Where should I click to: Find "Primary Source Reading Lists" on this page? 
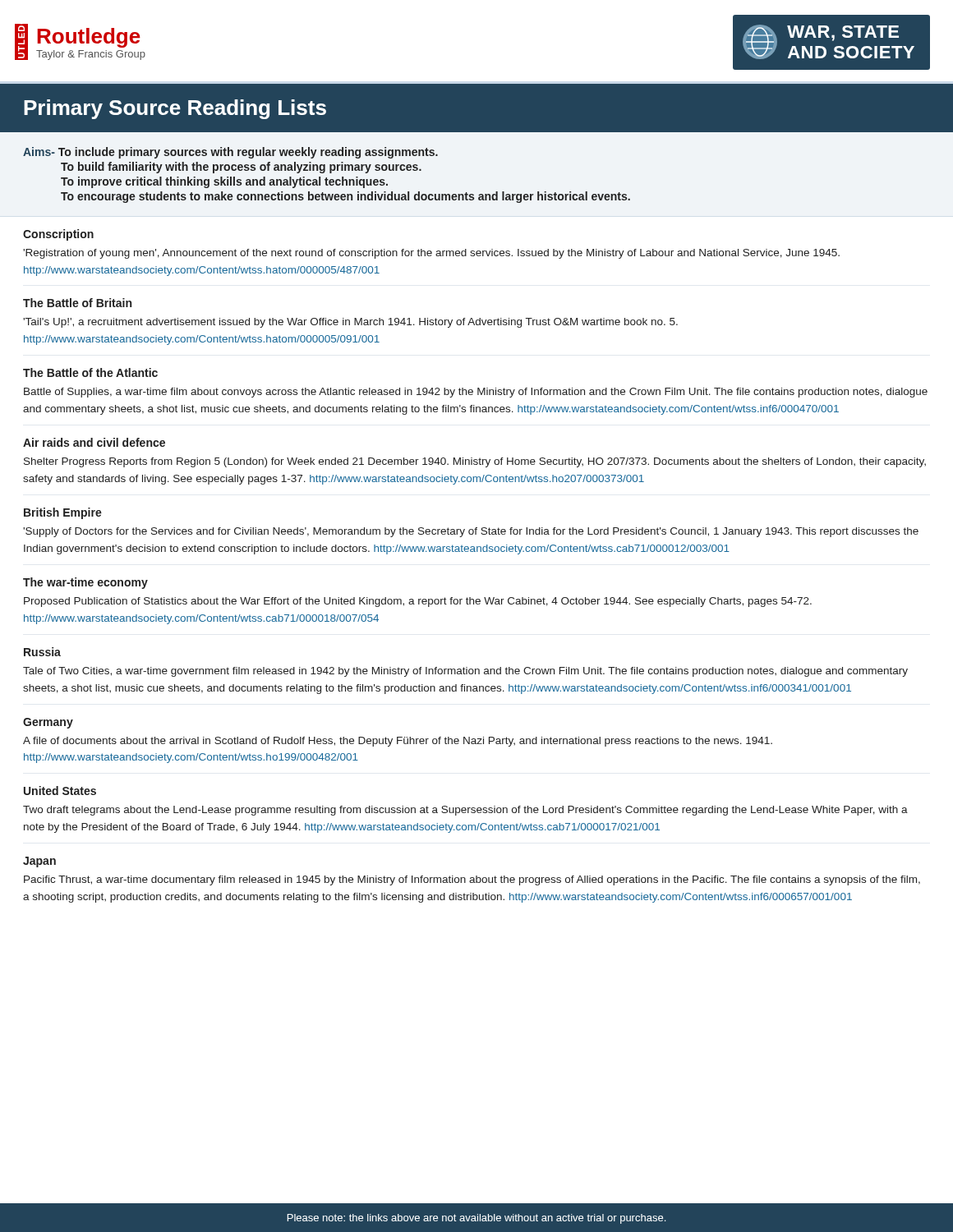pos(175,109)
